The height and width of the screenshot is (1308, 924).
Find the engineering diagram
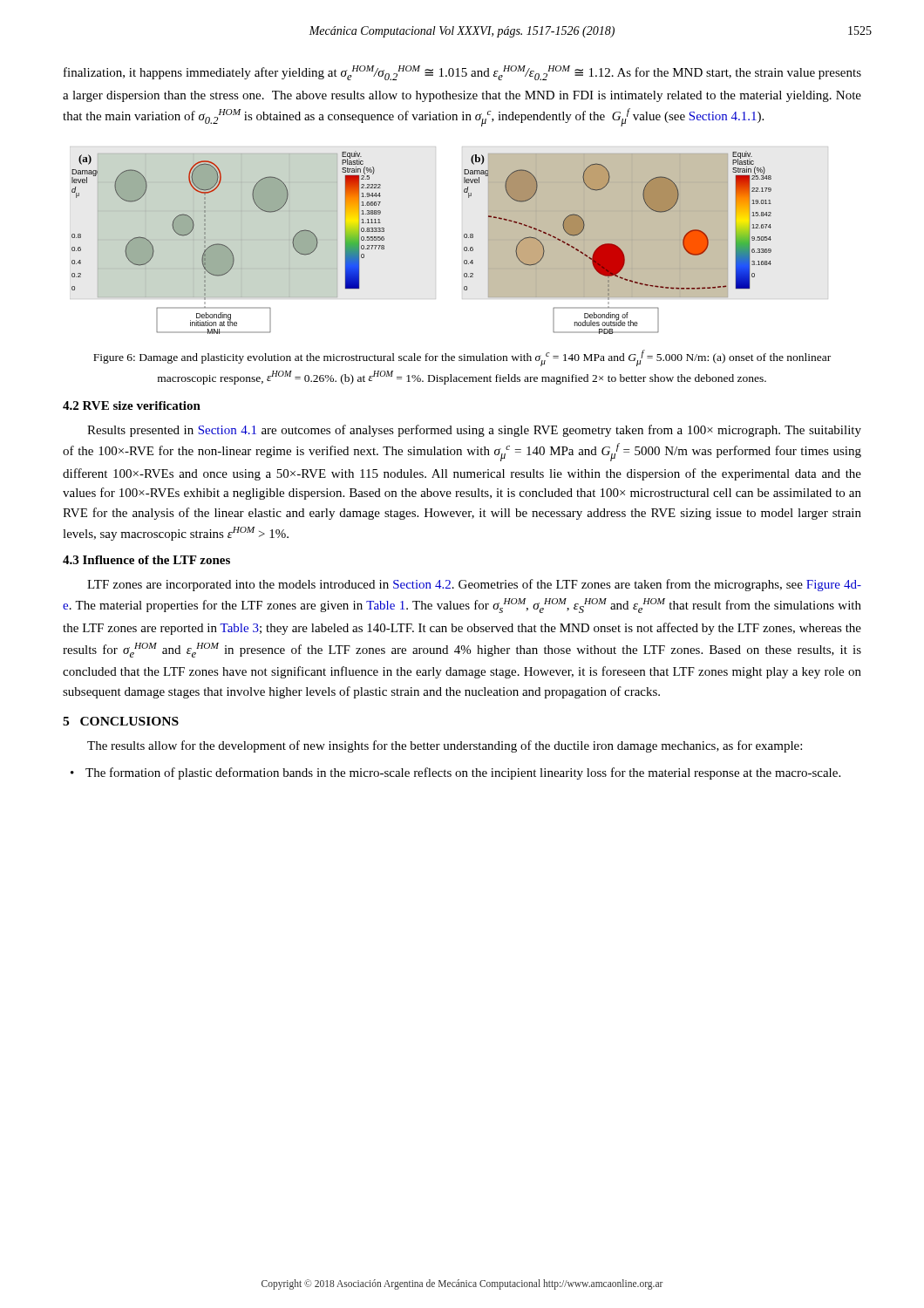coord(462,240)
